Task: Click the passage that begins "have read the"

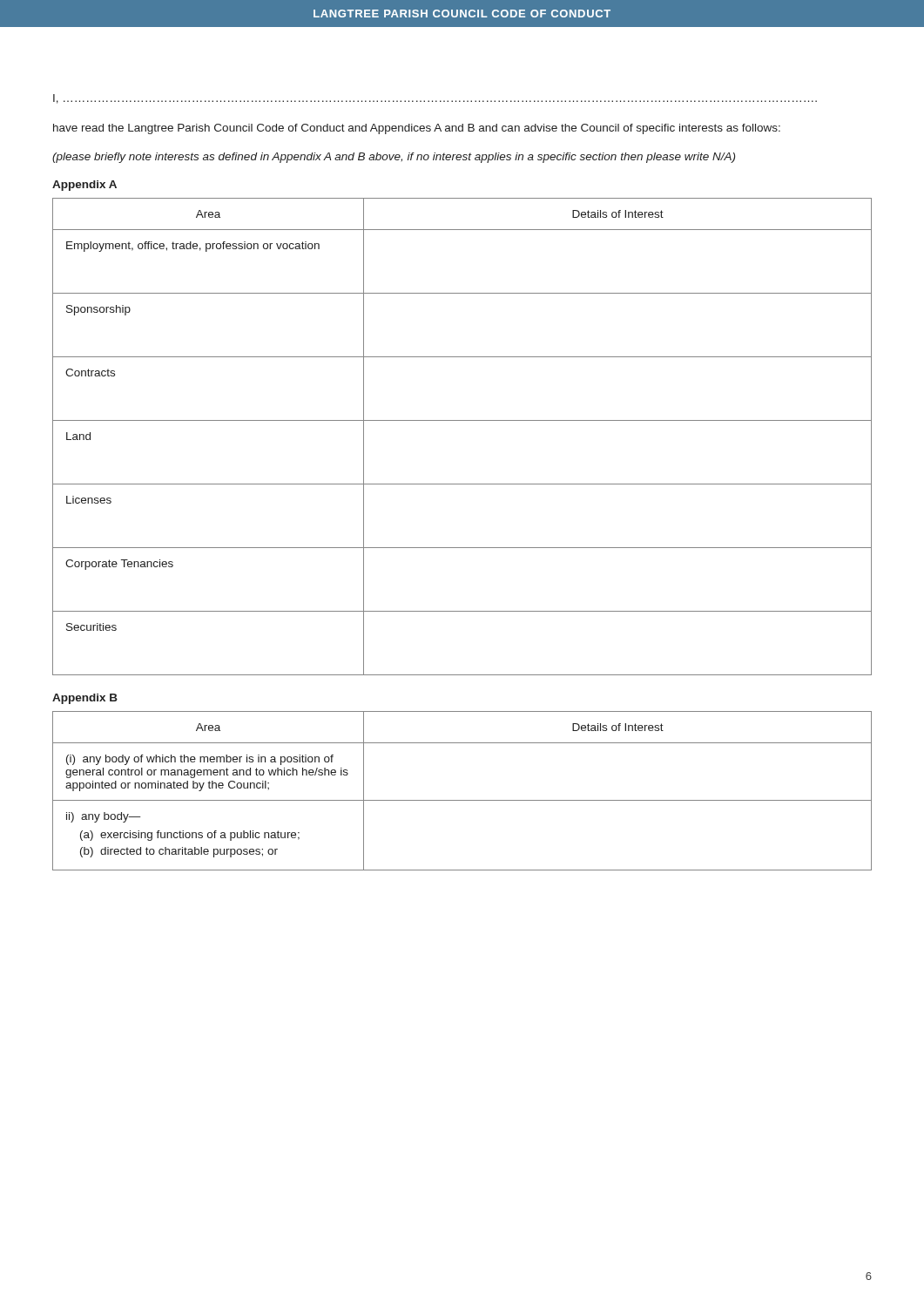Action: [x=417, y=128]
